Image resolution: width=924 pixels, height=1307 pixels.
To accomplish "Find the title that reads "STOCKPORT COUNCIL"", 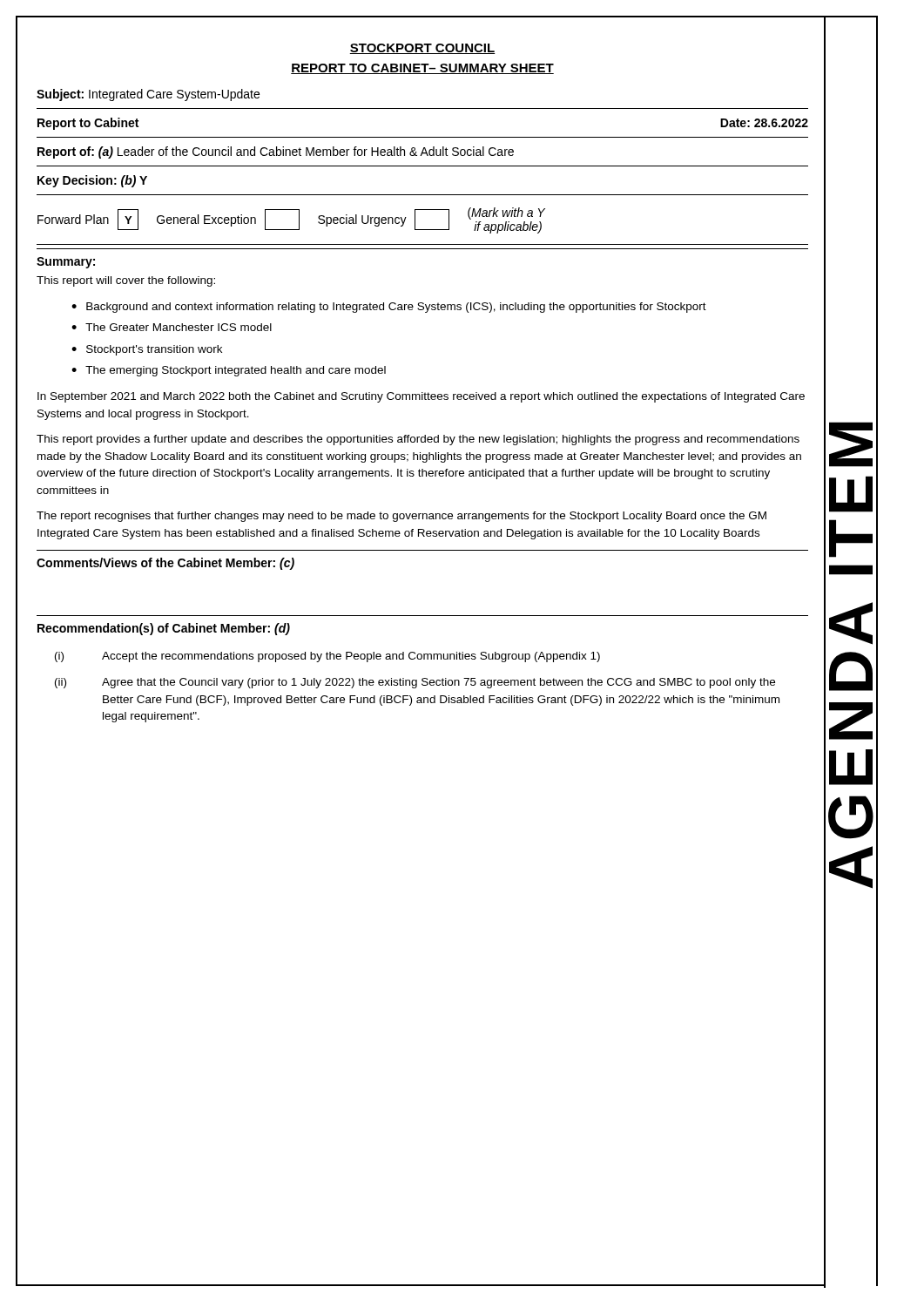I will (422, 48).
